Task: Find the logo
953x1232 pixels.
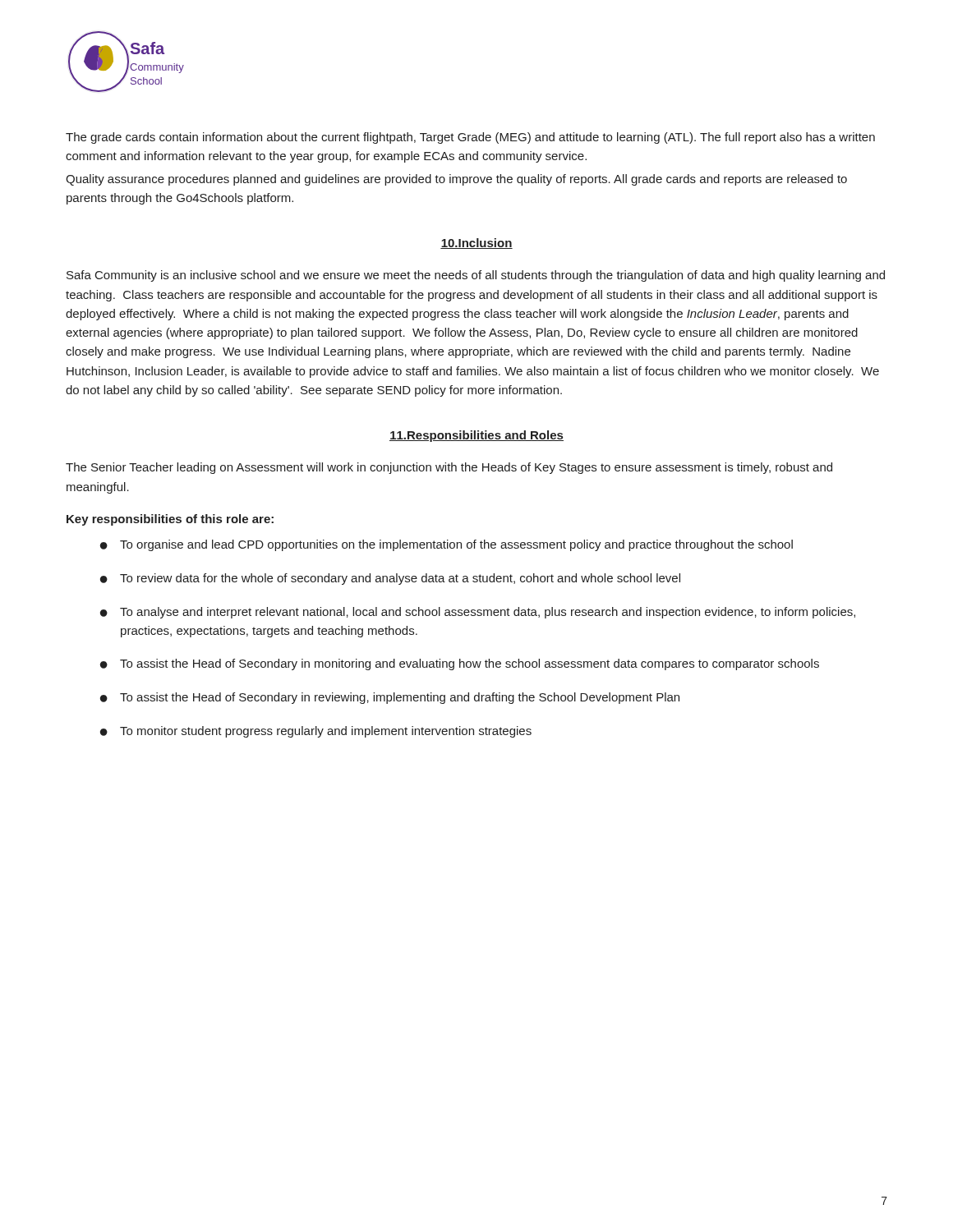Action: point(125,63)
